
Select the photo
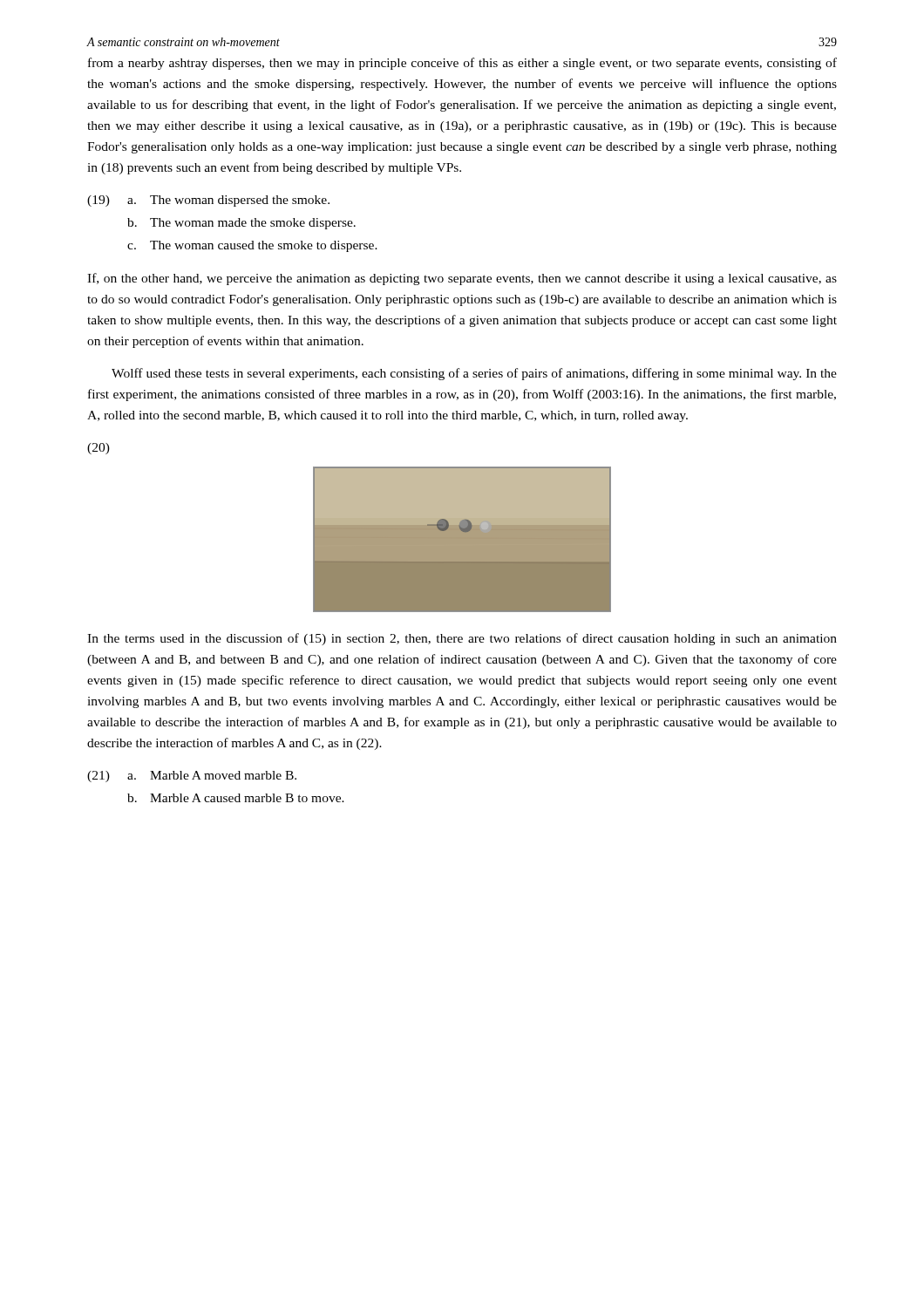pos(462,540)
